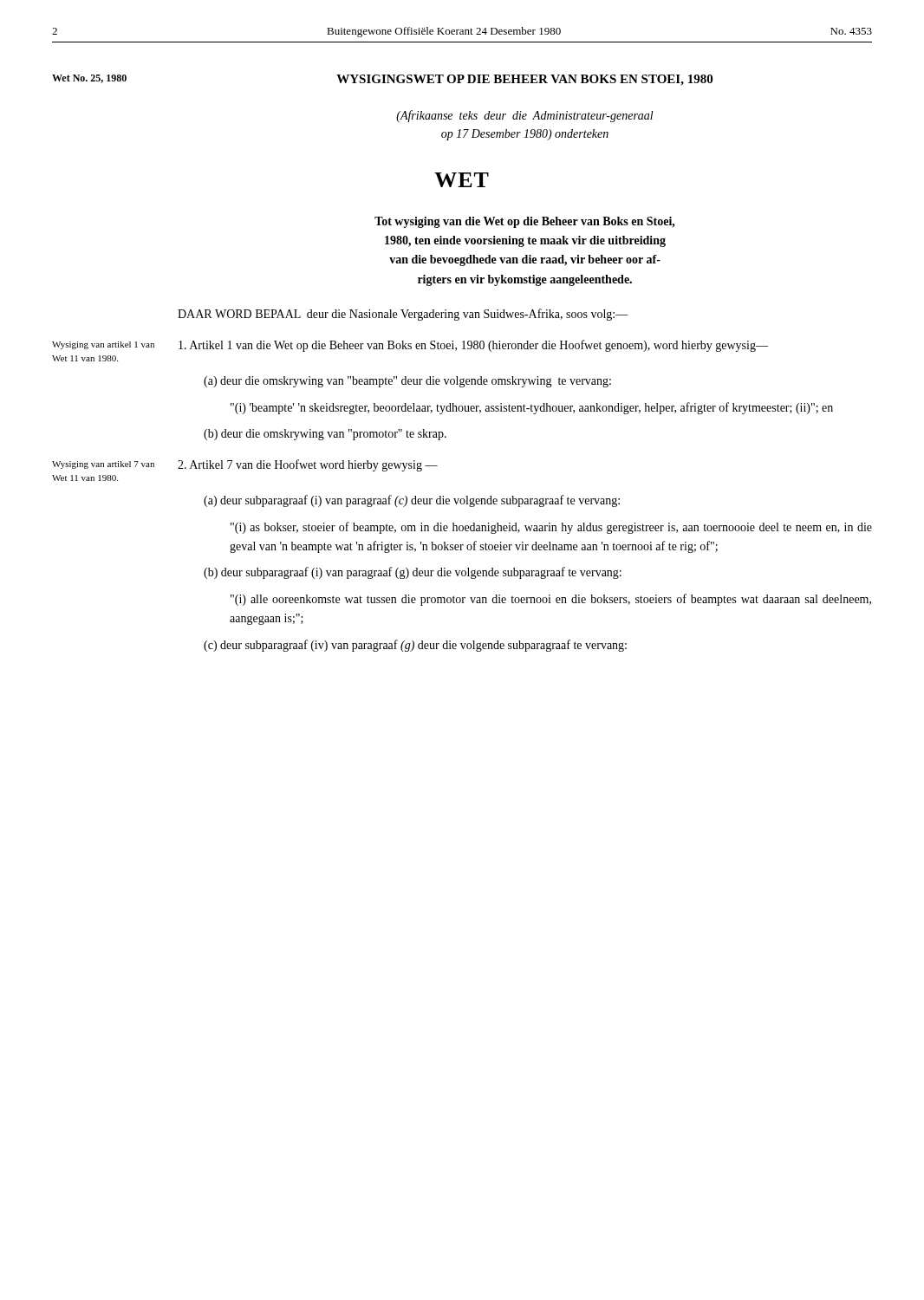Navigate to the element starting "(b) deur die omskrywing van "promotor""
This screenshot has height=1300, width=924.
pos(325,434)
